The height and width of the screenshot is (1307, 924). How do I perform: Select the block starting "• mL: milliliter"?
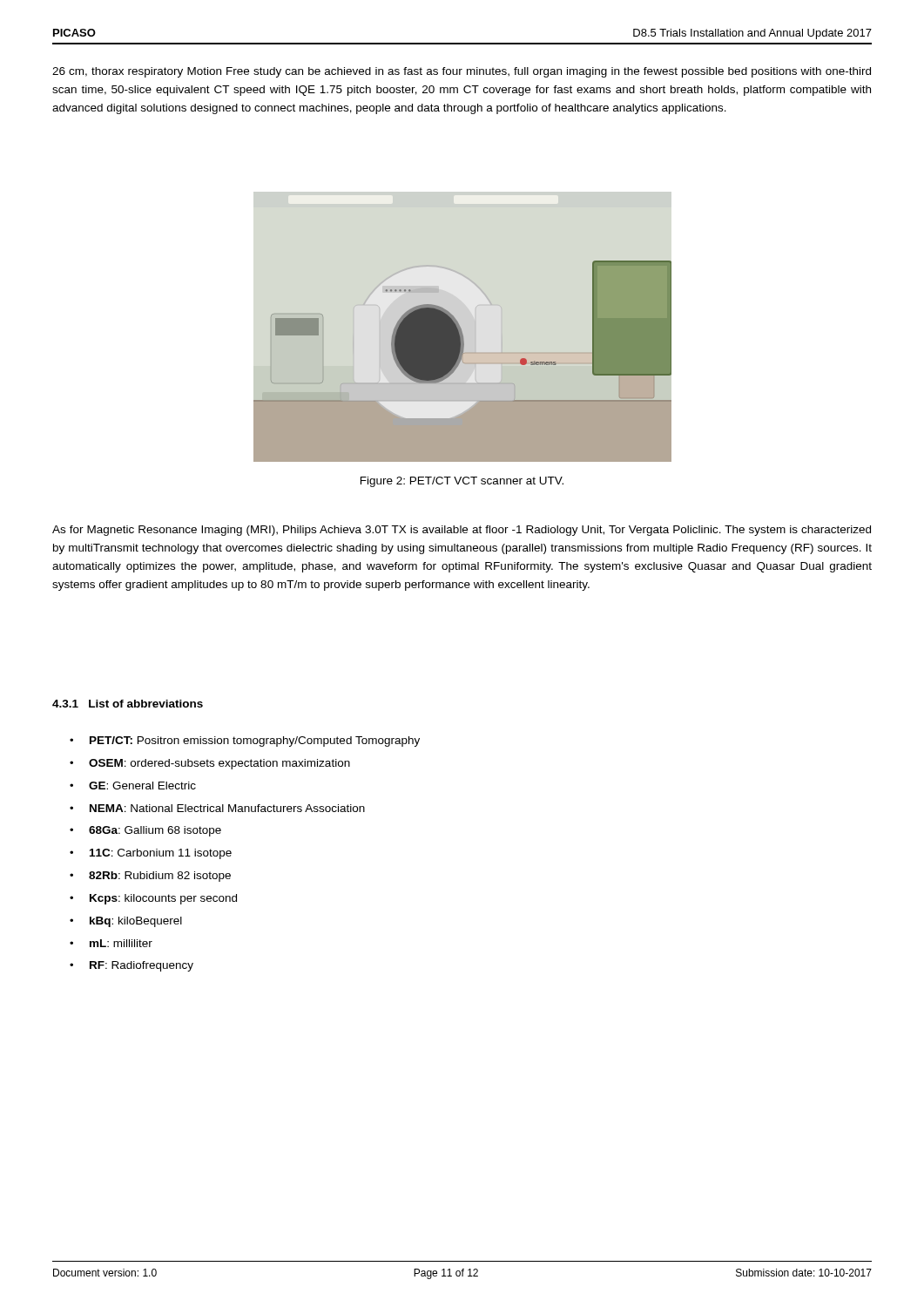(111, 943)
